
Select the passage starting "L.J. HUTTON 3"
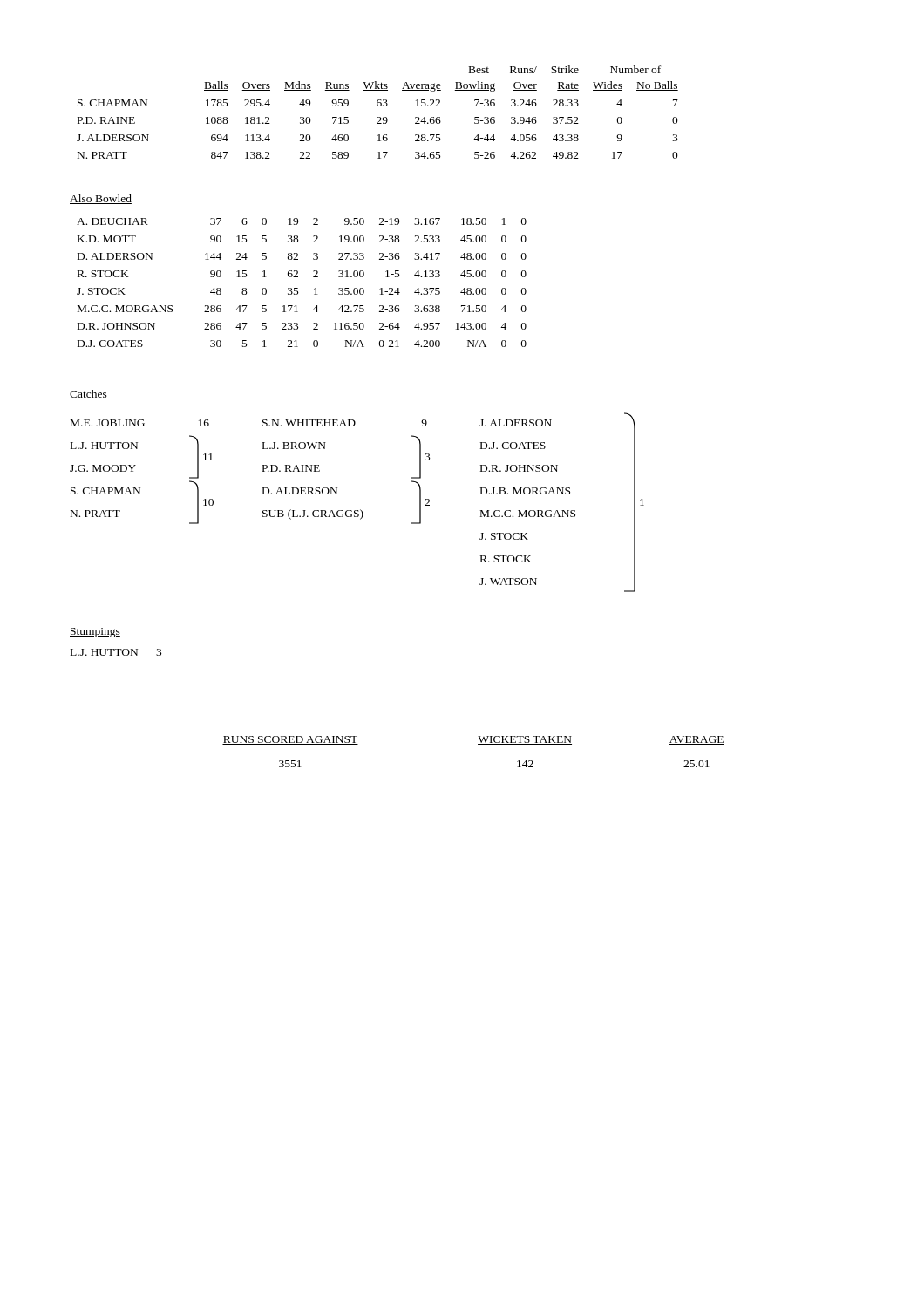[116, 652]
